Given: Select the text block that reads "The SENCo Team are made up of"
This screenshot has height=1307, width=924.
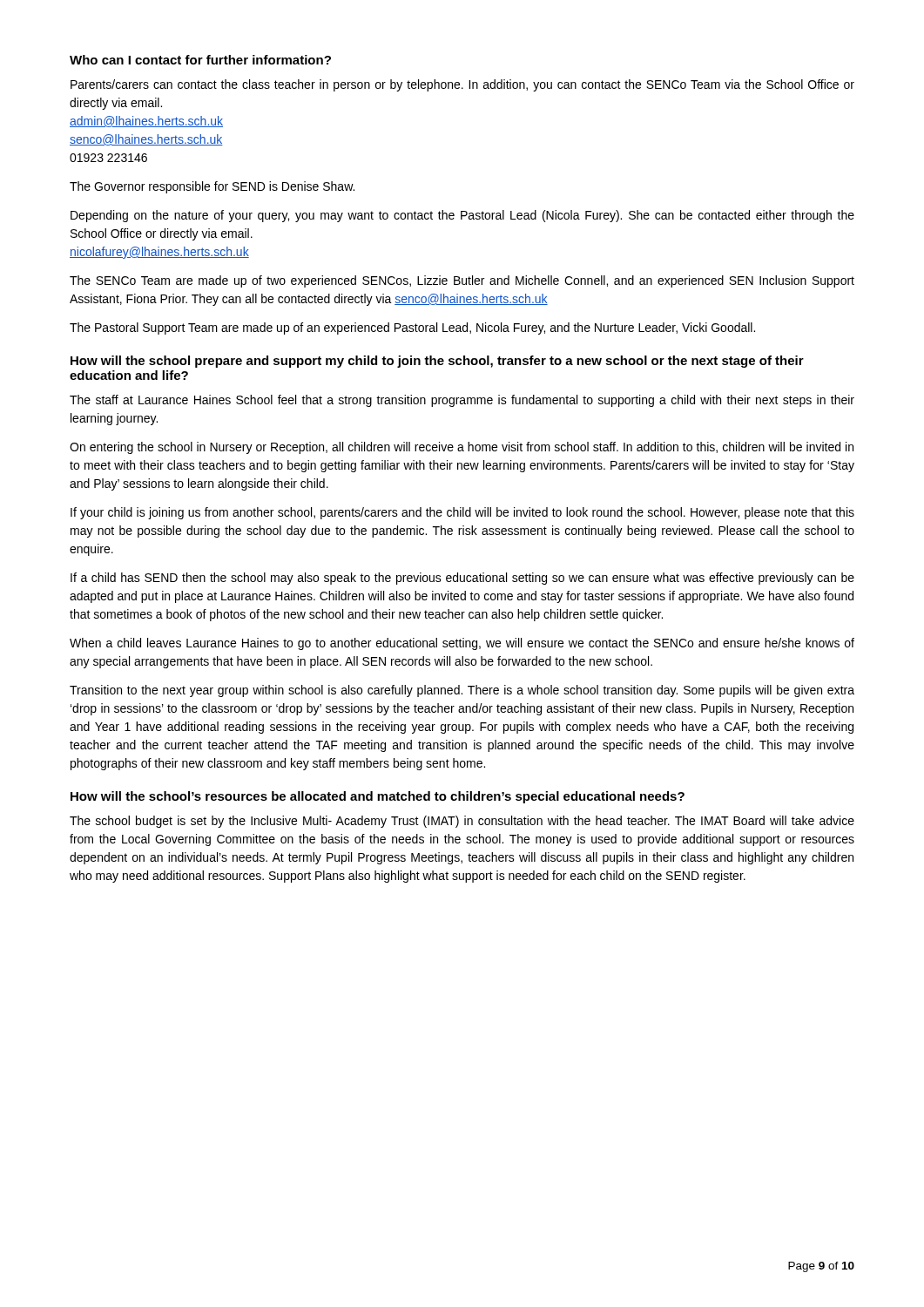Looking at the screenshot, I should (462, 290).
